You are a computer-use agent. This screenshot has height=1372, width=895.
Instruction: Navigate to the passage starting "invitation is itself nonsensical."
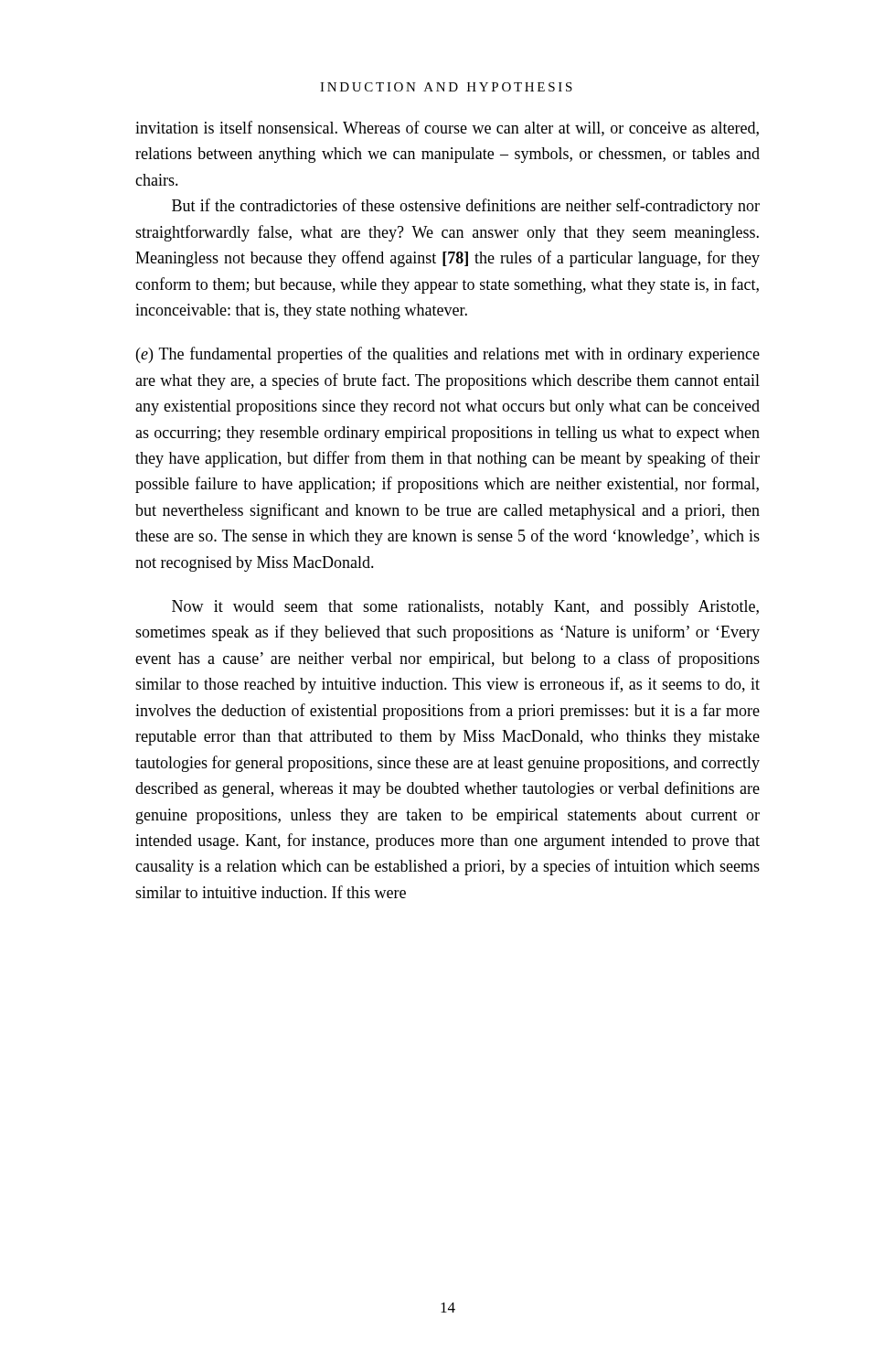pyautogui.click(x=448, y=511)
